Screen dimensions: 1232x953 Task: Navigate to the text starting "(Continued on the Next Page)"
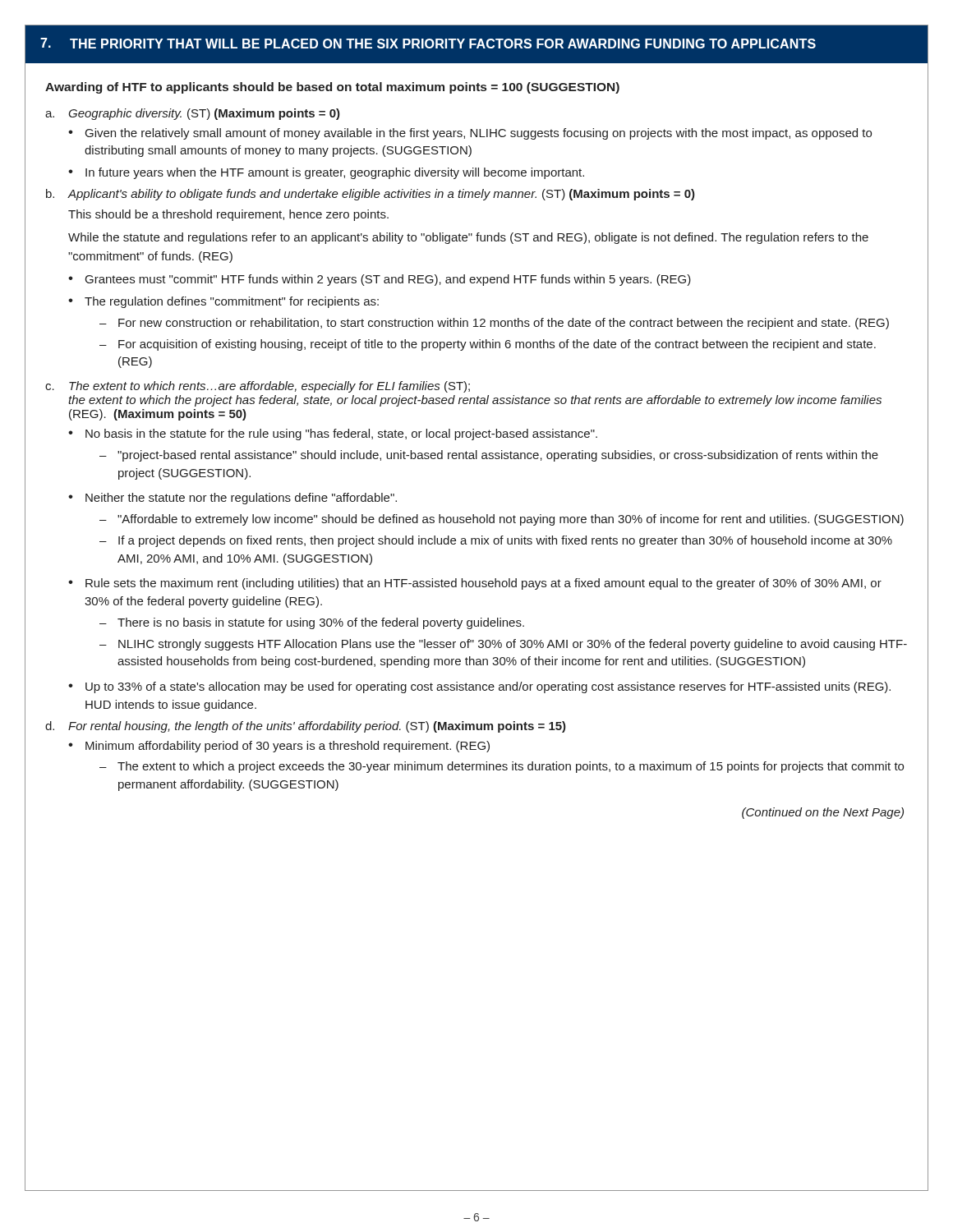click(823, 812)
